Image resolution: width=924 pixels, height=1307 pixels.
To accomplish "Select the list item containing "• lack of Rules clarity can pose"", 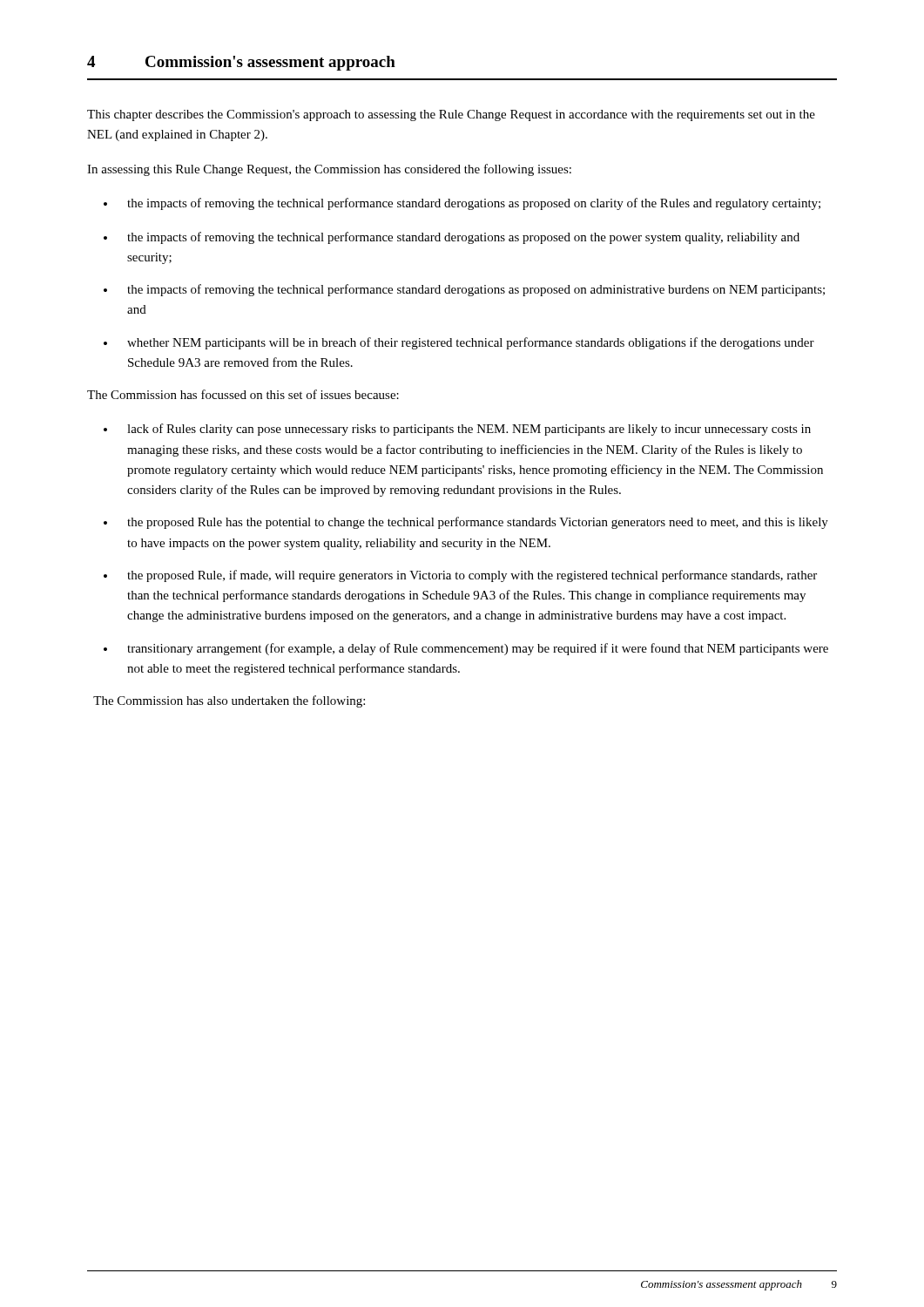I will [x=470, y=460].
